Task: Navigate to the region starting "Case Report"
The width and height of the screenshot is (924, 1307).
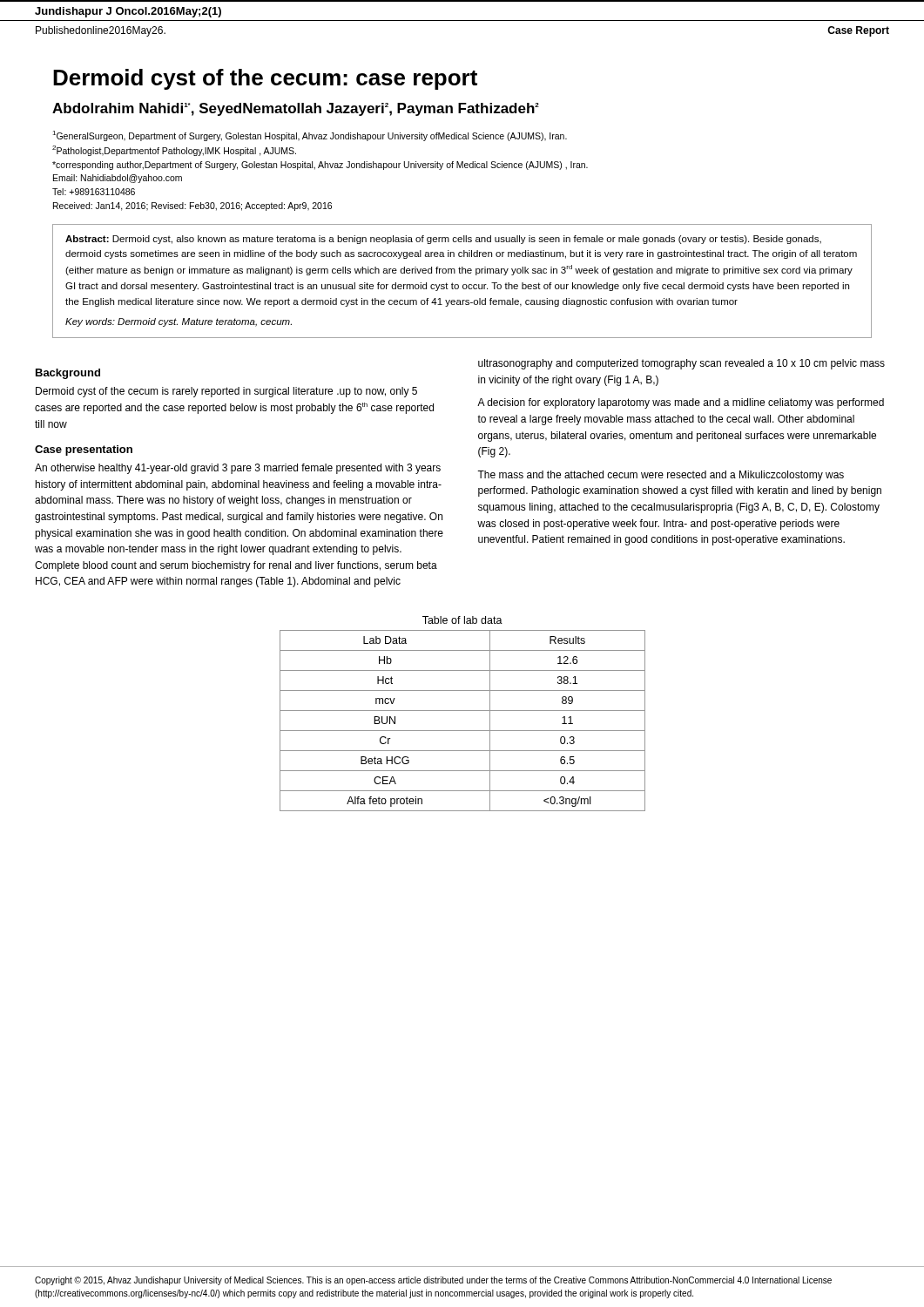Action: (x=858, y=31)
